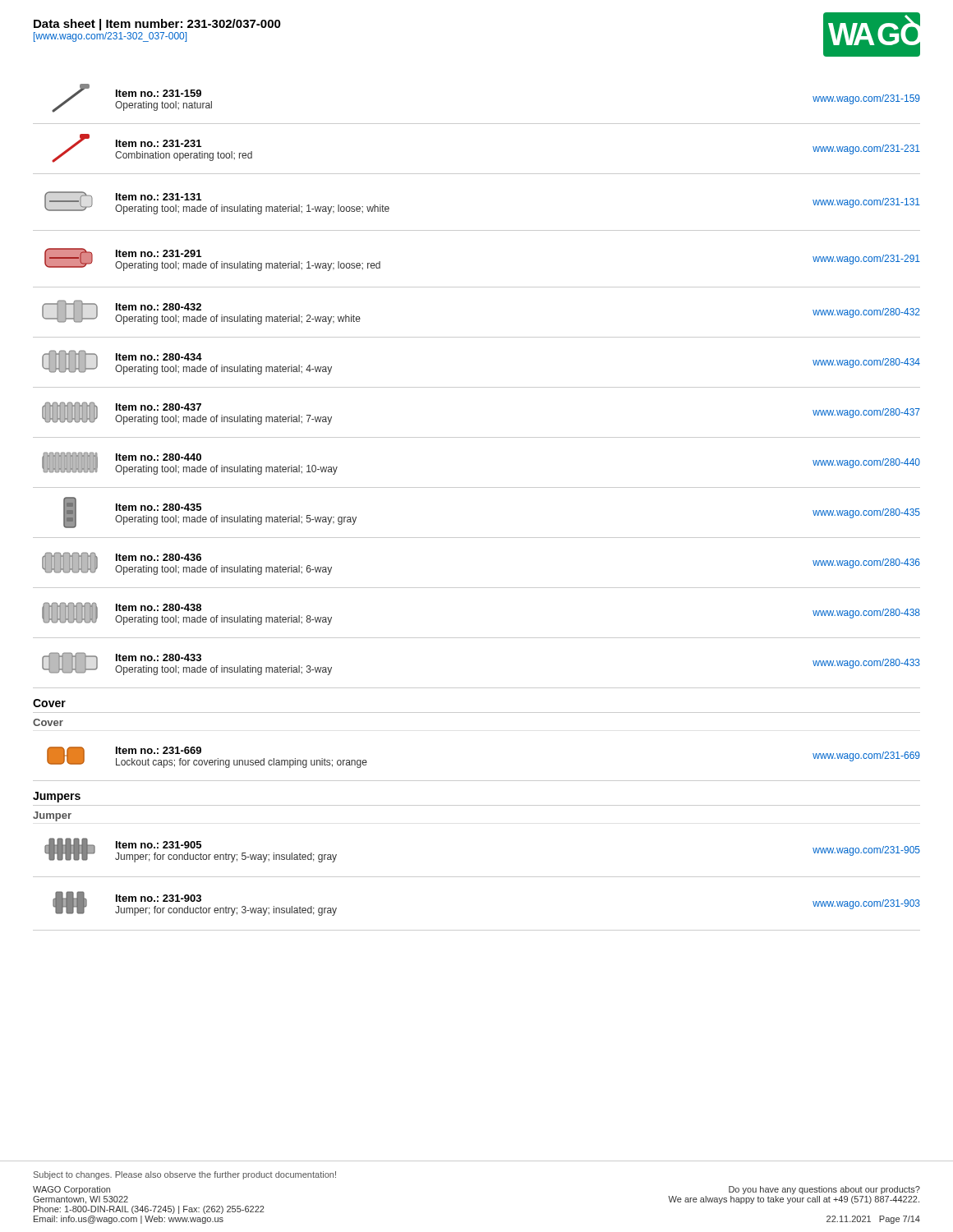Locate the region starting "Item no.: 280-436 Operating tool; made"

pos(191,561)
